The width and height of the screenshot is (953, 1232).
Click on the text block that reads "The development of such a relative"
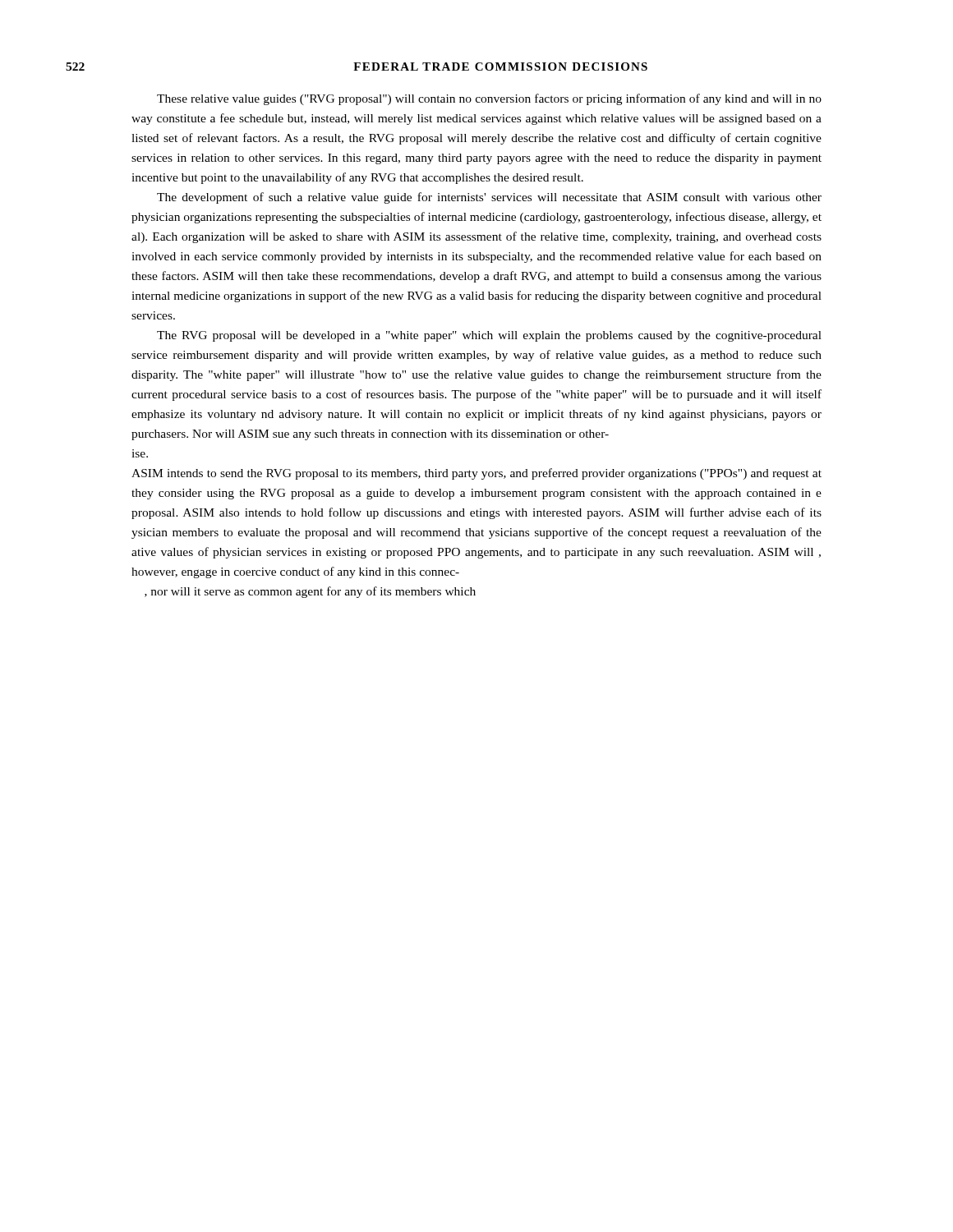[476, 256]
